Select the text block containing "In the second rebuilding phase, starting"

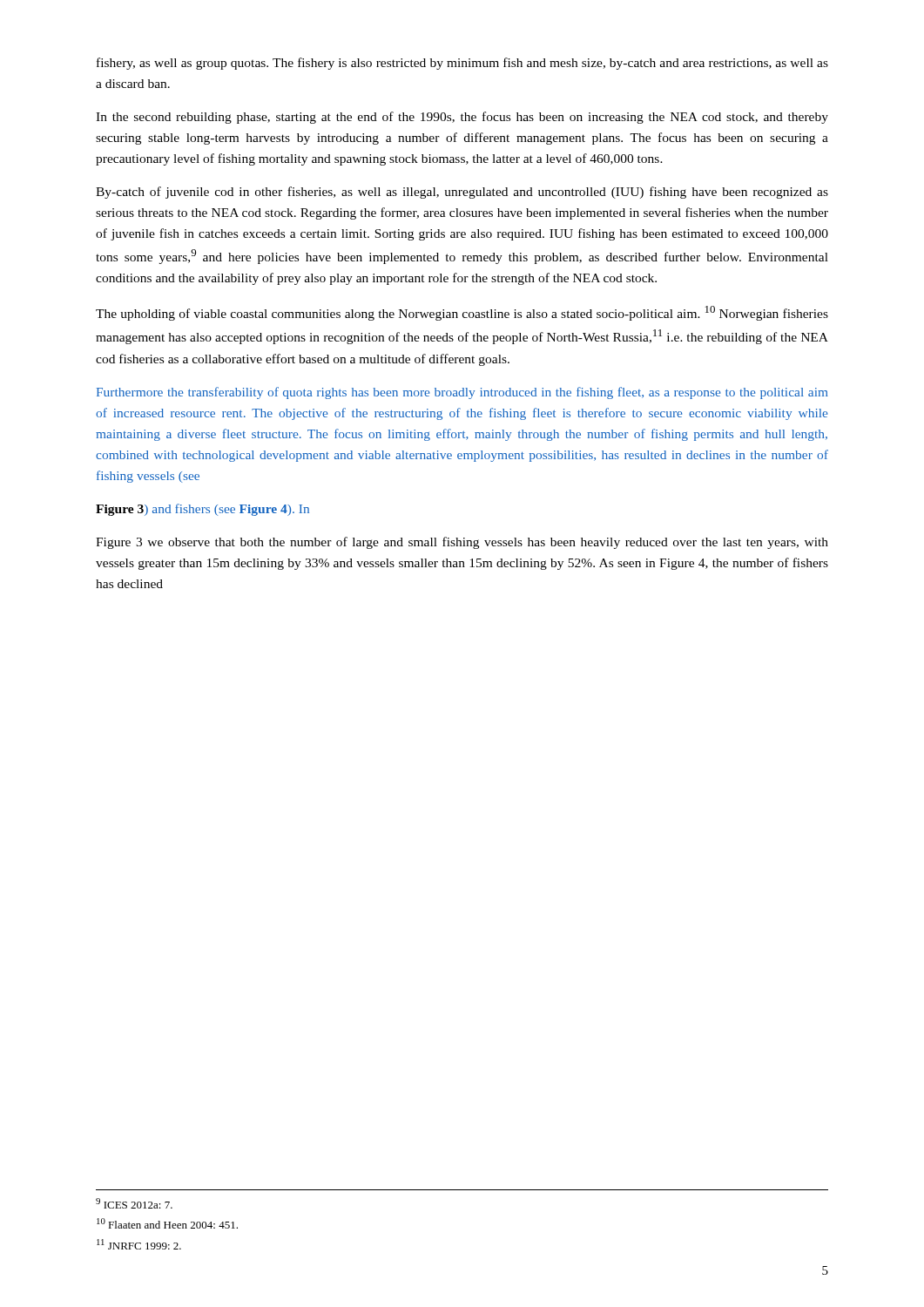click(x=462, y=138)
